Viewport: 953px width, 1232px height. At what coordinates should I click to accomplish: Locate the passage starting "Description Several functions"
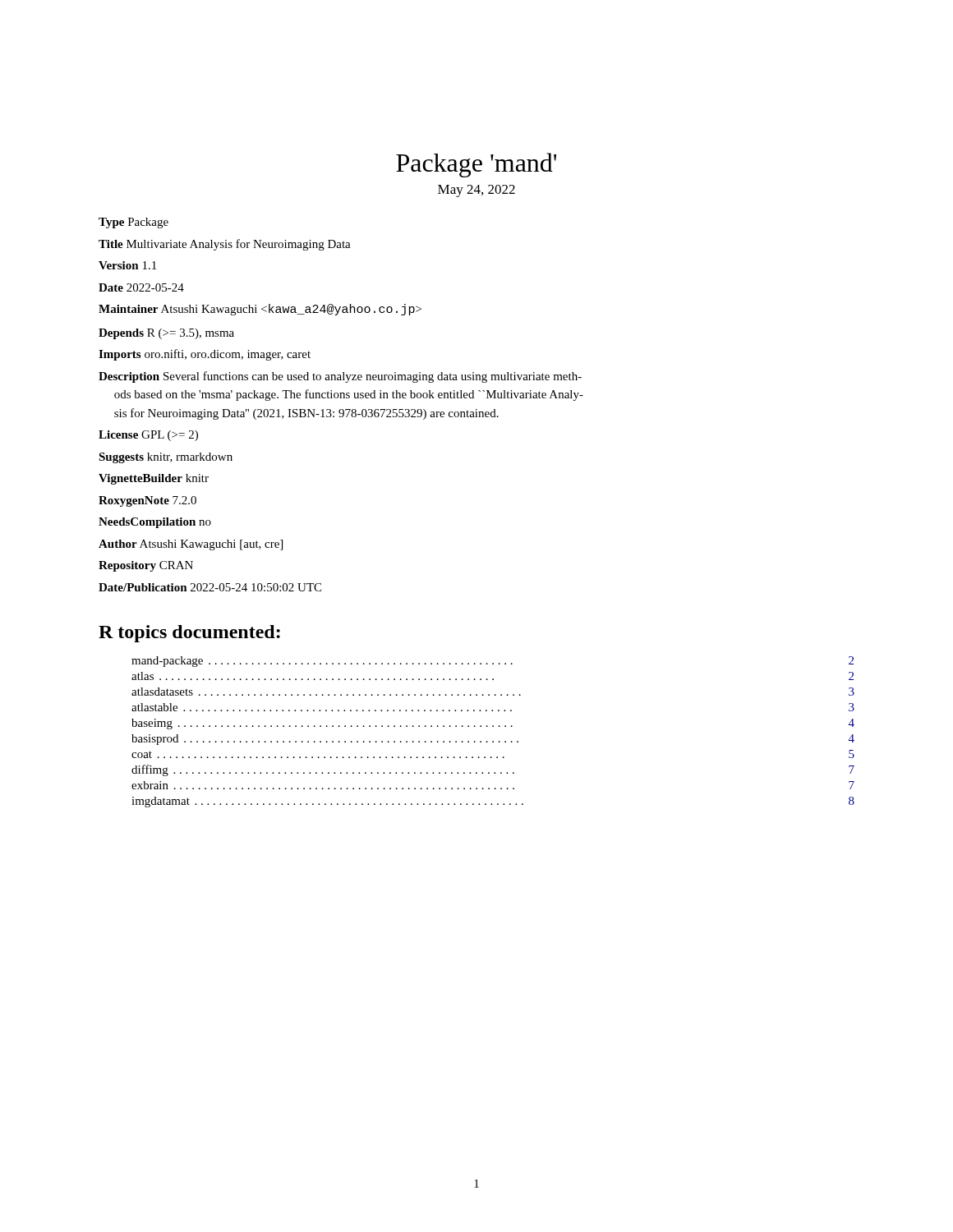341,394
